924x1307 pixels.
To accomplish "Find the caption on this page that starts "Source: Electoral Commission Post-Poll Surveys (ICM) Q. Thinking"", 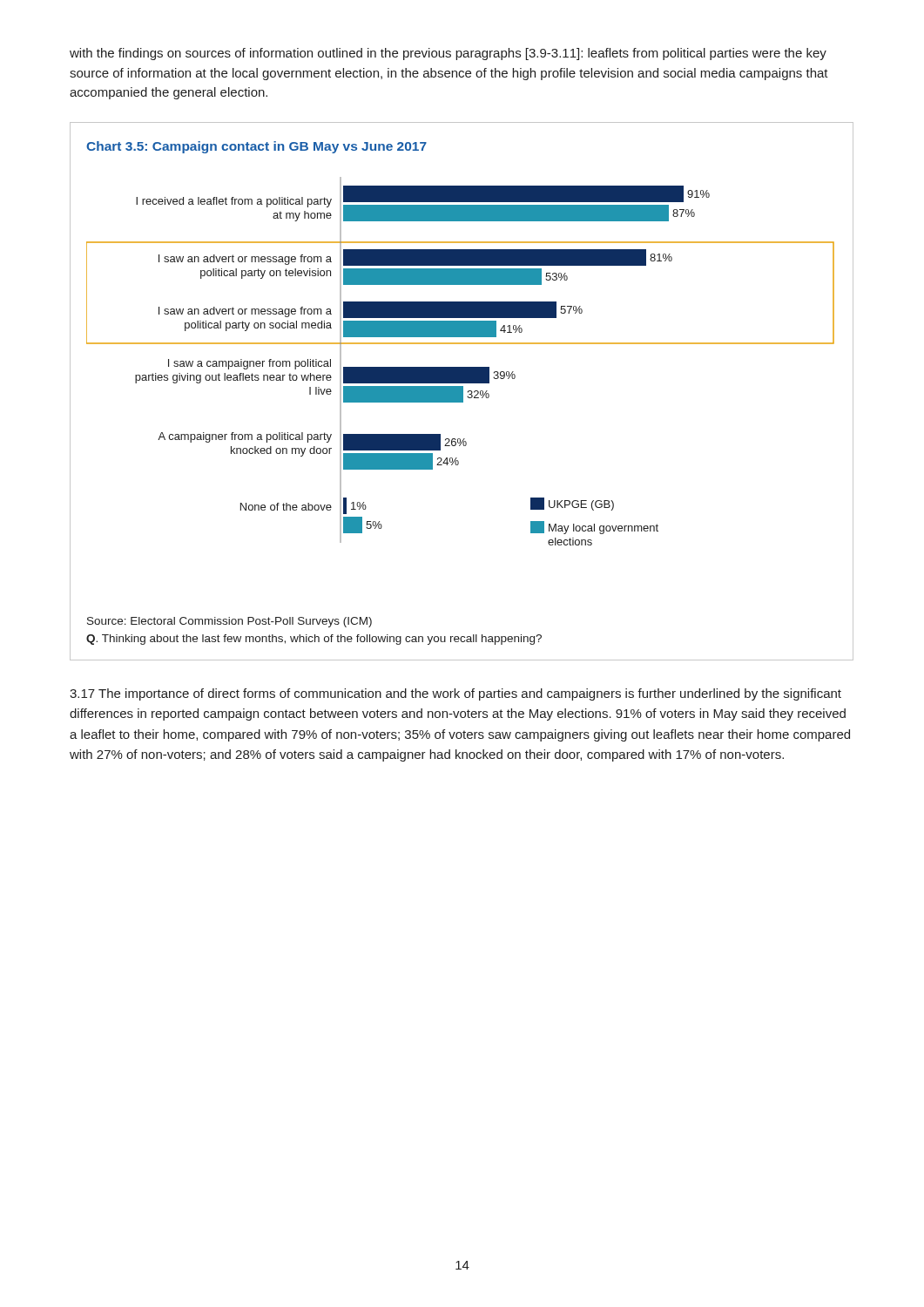I will pyautogui.click(x=314, y=629).
